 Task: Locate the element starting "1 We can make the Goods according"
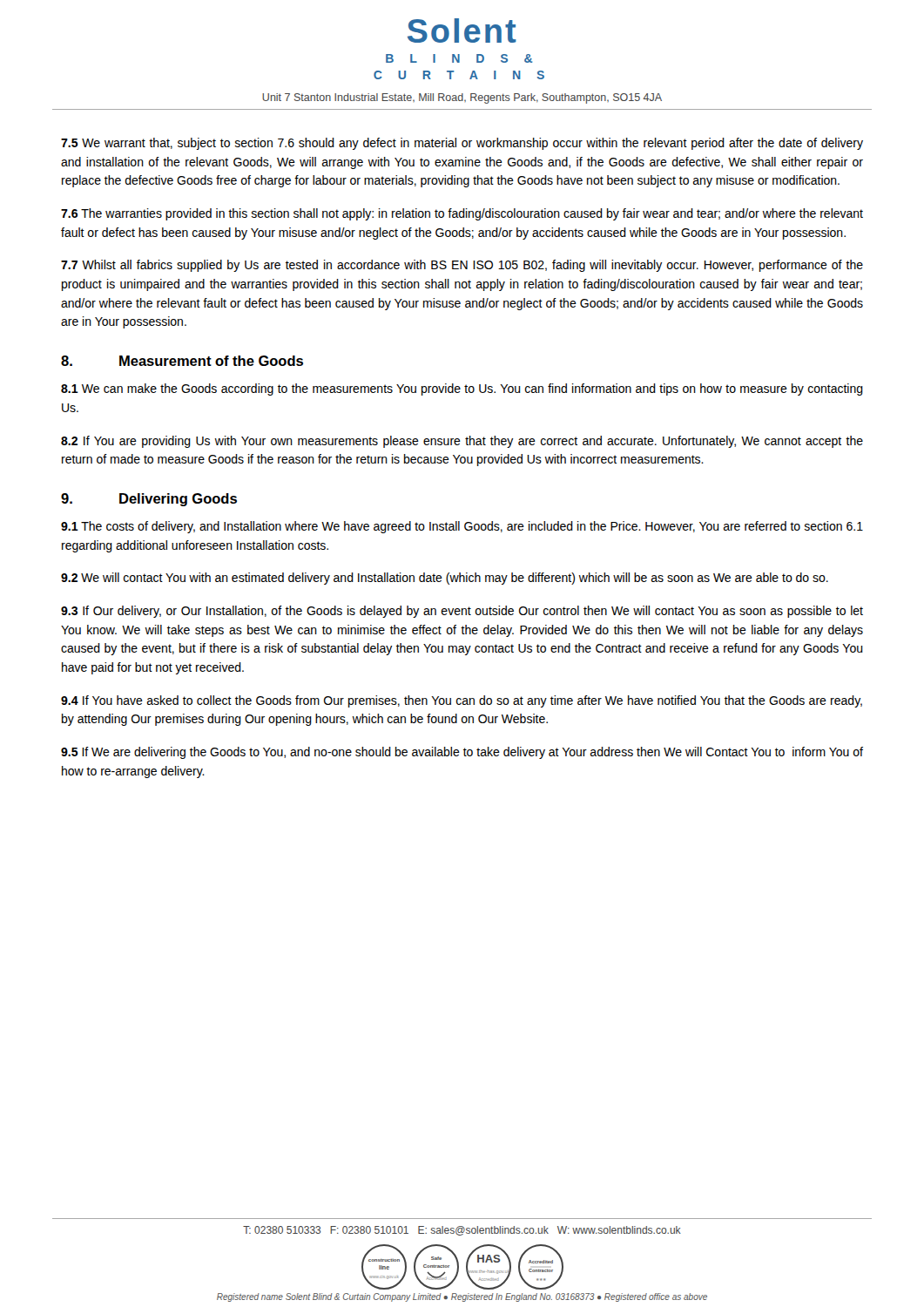click(462, 398)
